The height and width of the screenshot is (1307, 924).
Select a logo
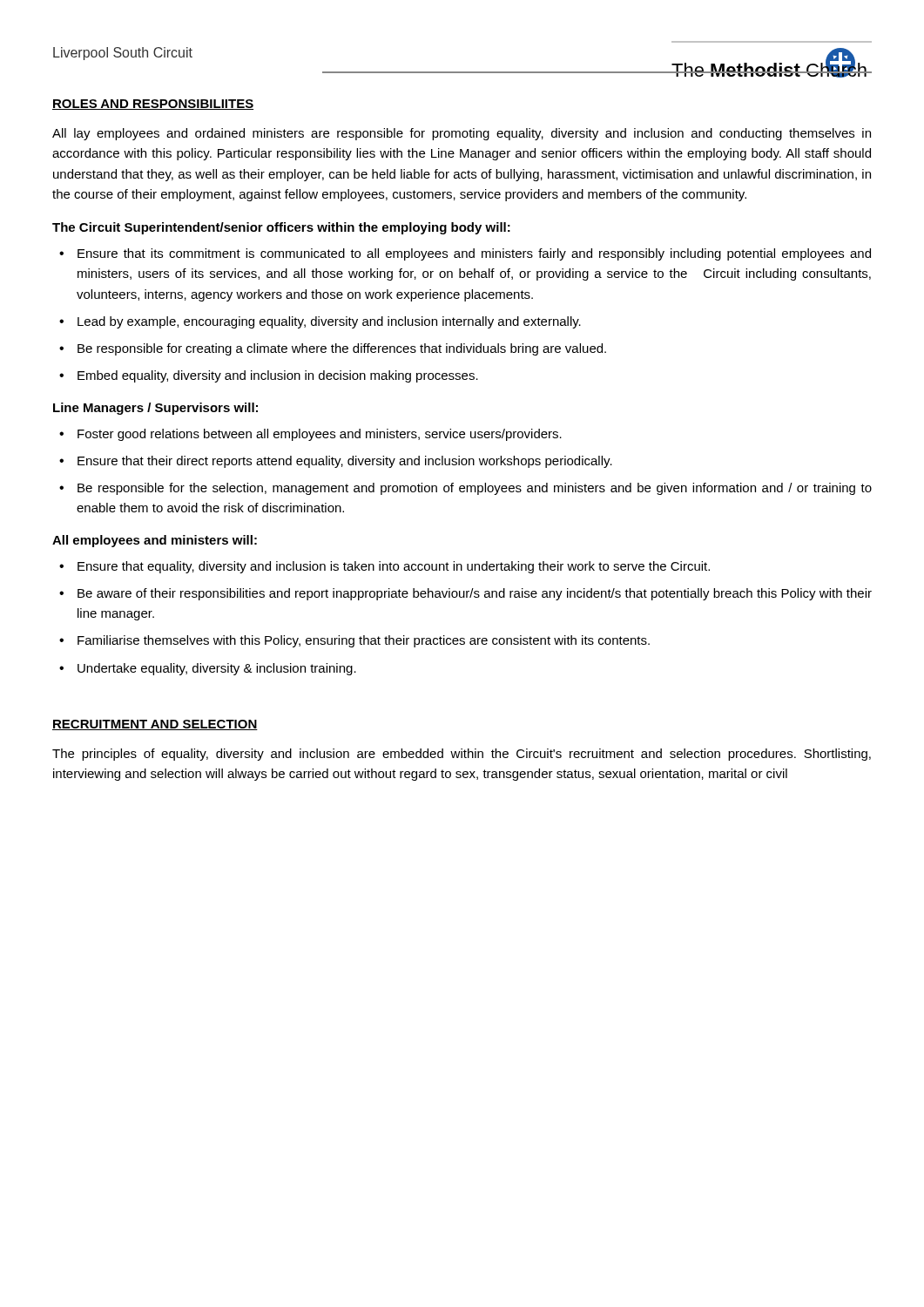[x=772, y=63]
